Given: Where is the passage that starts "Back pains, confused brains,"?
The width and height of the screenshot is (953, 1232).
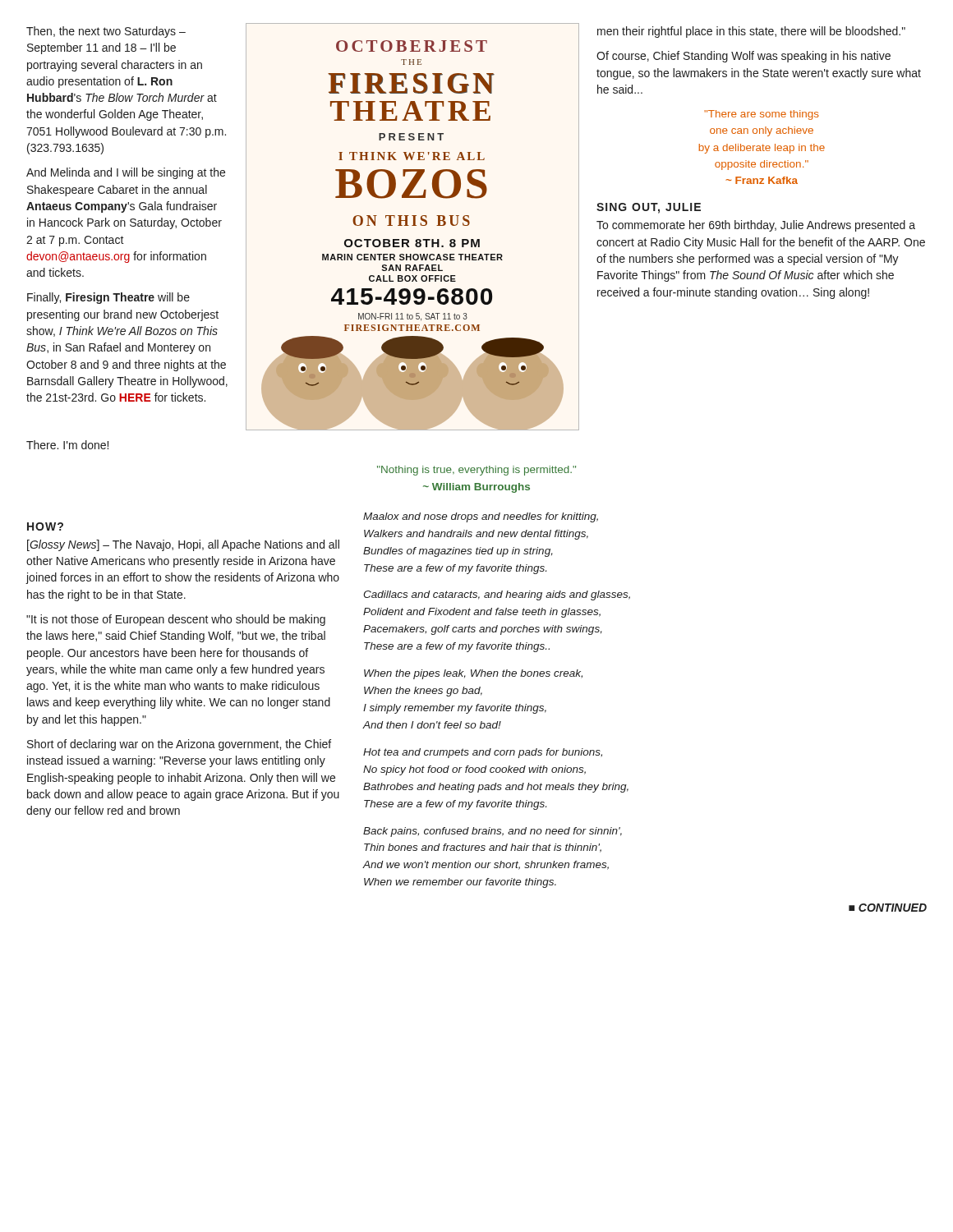Looking at the screenshot, I should click(x=493, y=856).
